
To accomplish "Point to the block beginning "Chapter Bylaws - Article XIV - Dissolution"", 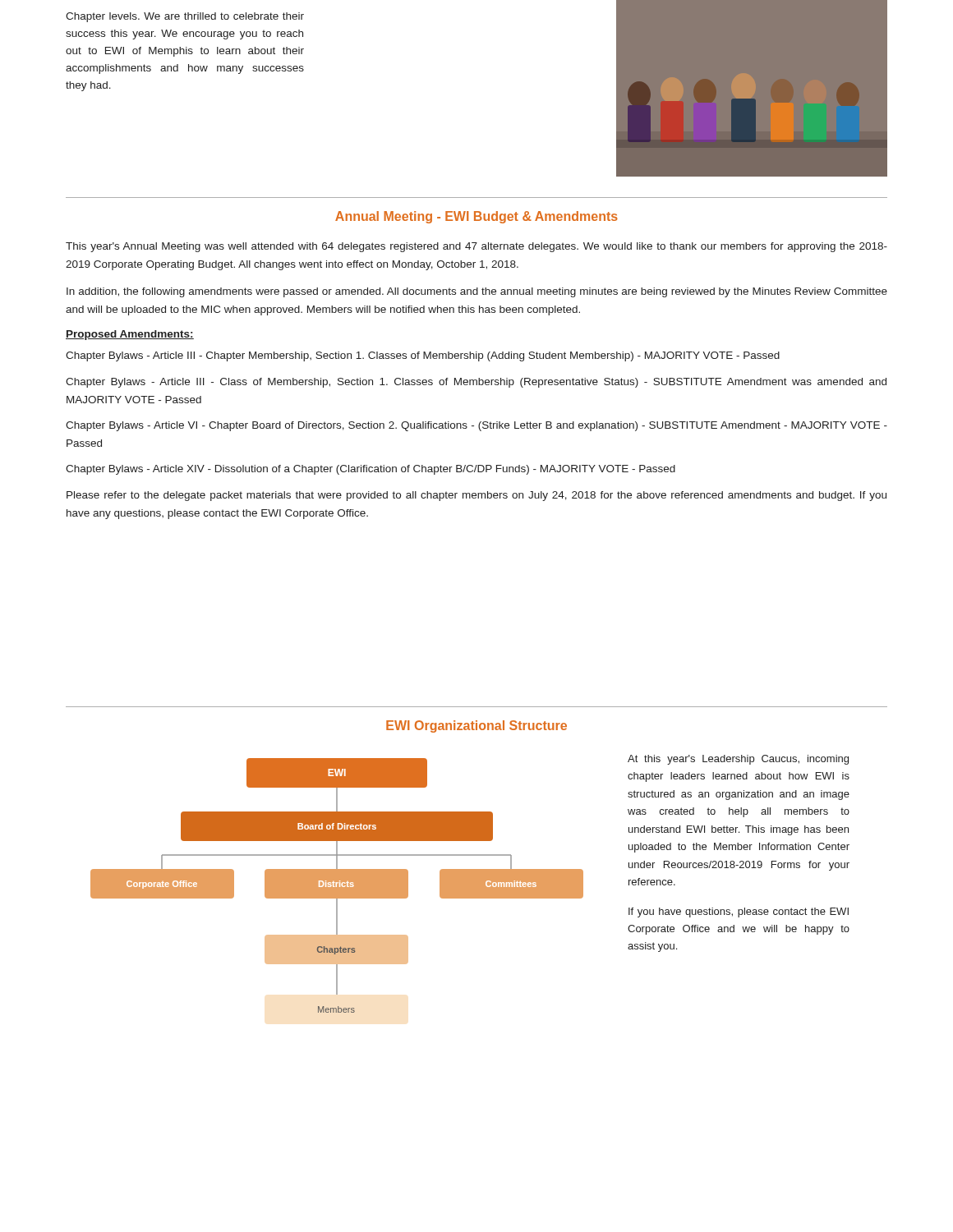I will (x=371, y=469).
